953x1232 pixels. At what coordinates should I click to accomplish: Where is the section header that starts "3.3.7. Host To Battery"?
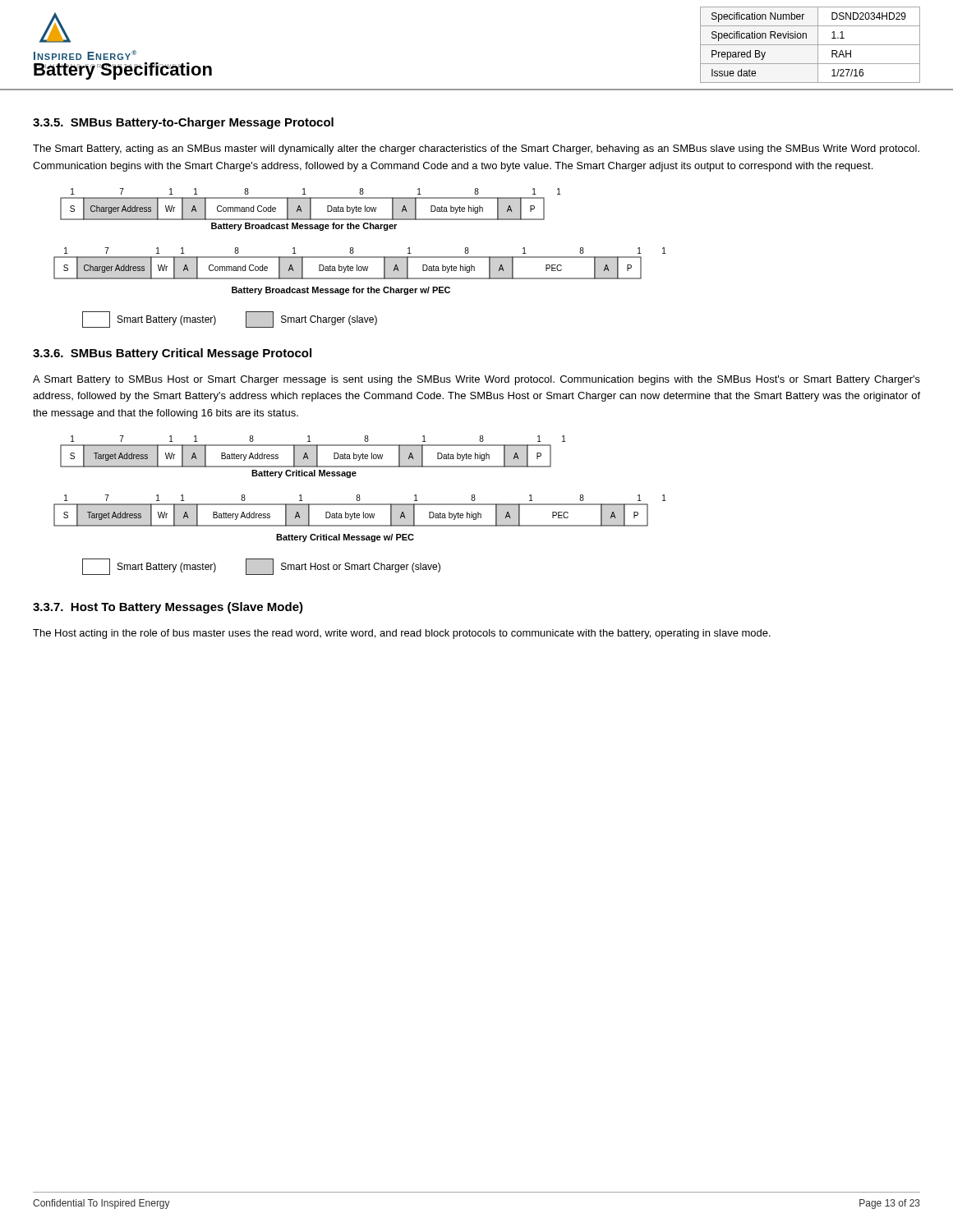tap(168, 607)
